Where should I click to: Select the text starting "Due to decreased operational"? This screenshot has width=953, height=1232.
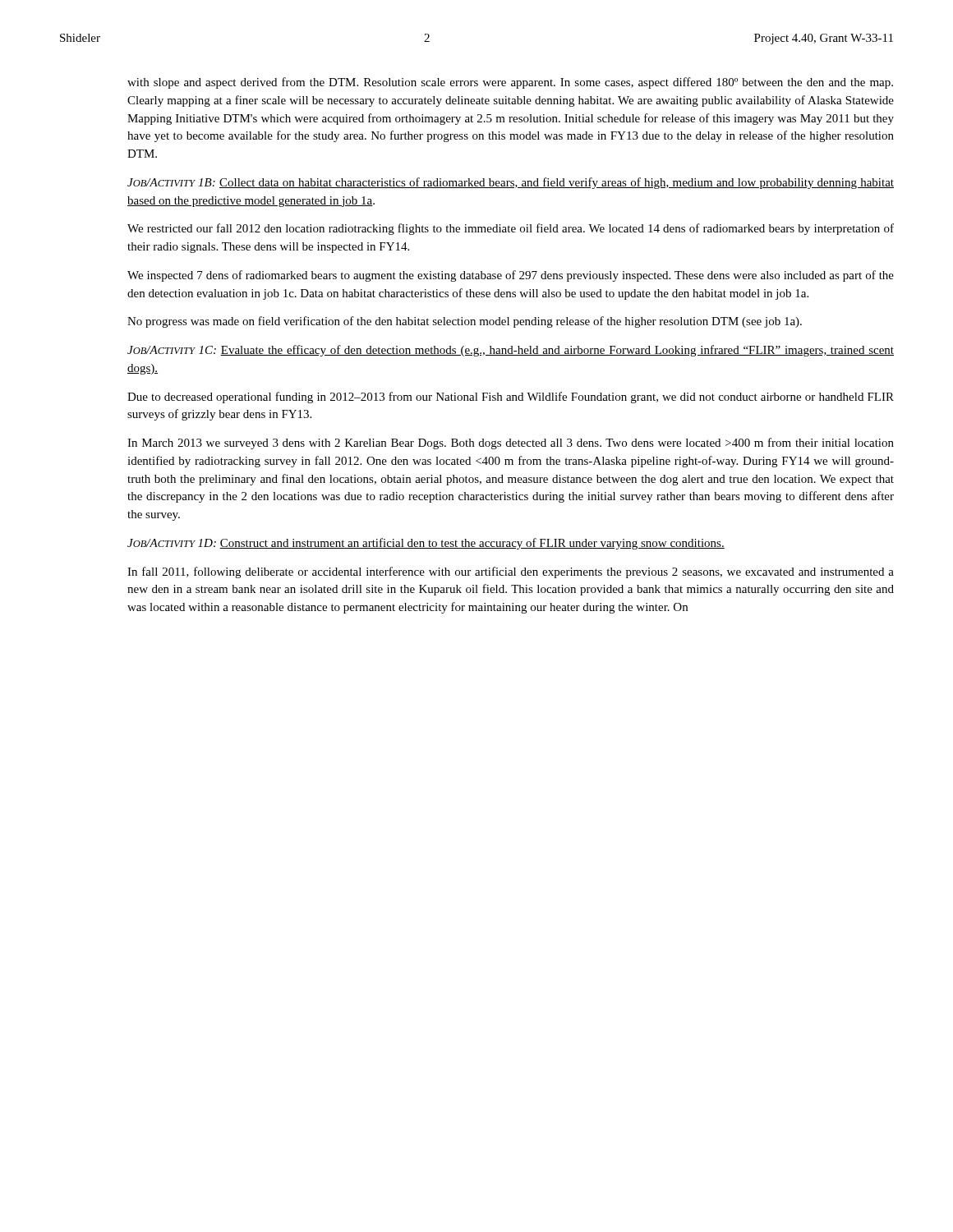point(511,405)
